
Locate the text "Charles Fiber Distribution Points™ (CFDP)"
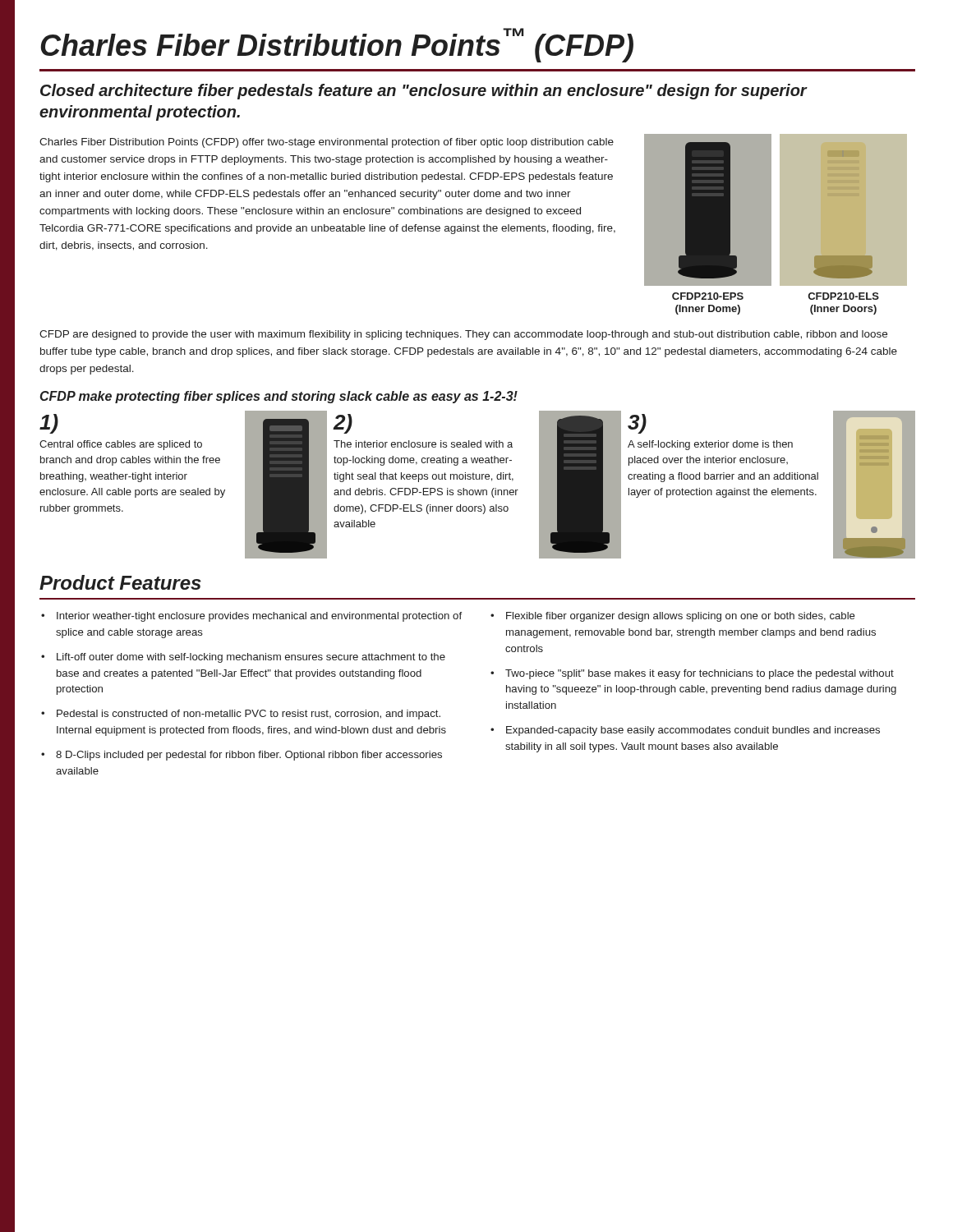pos(477,43)
